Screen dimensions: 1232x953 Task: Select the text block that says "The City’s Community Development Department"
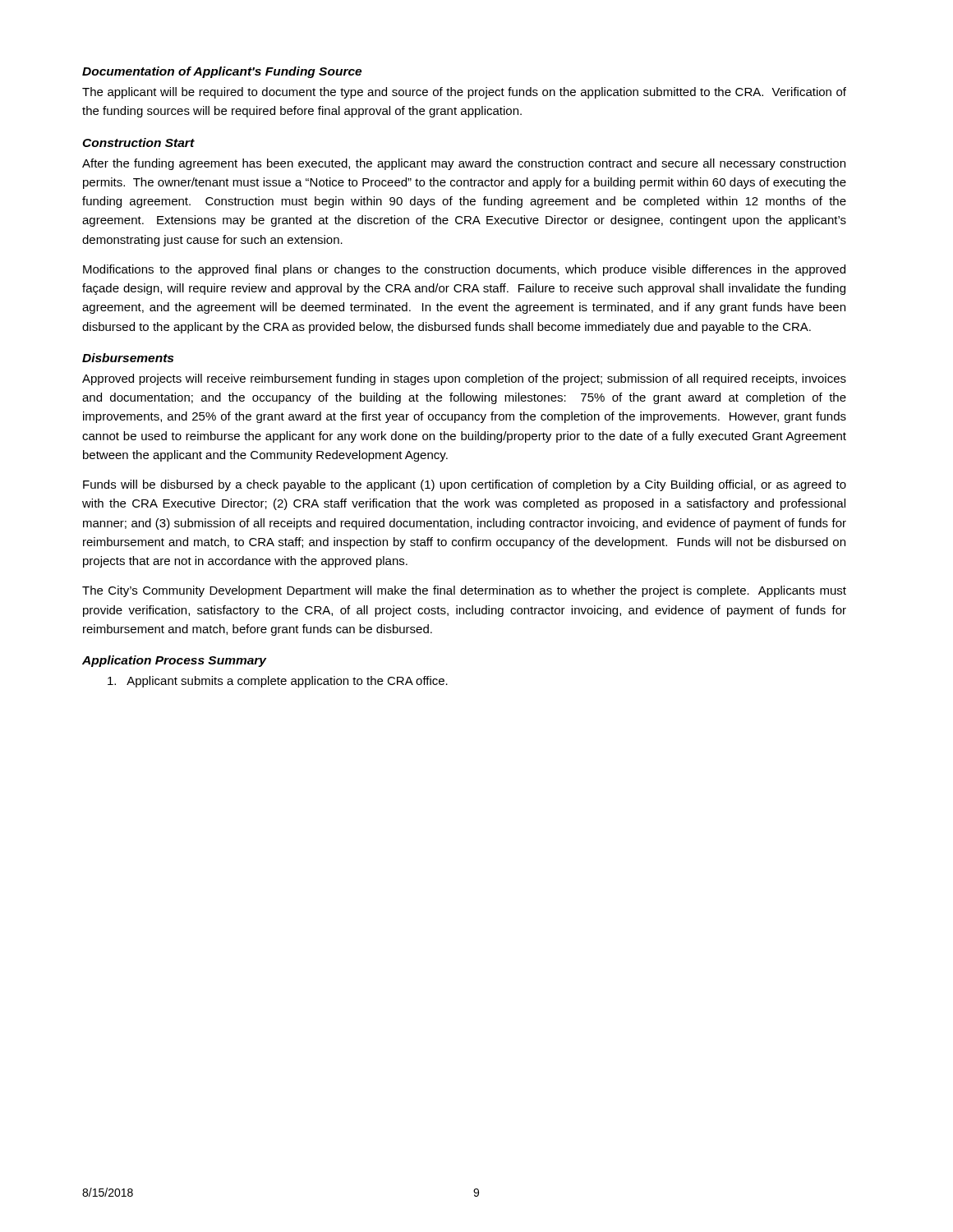point(464,609)
